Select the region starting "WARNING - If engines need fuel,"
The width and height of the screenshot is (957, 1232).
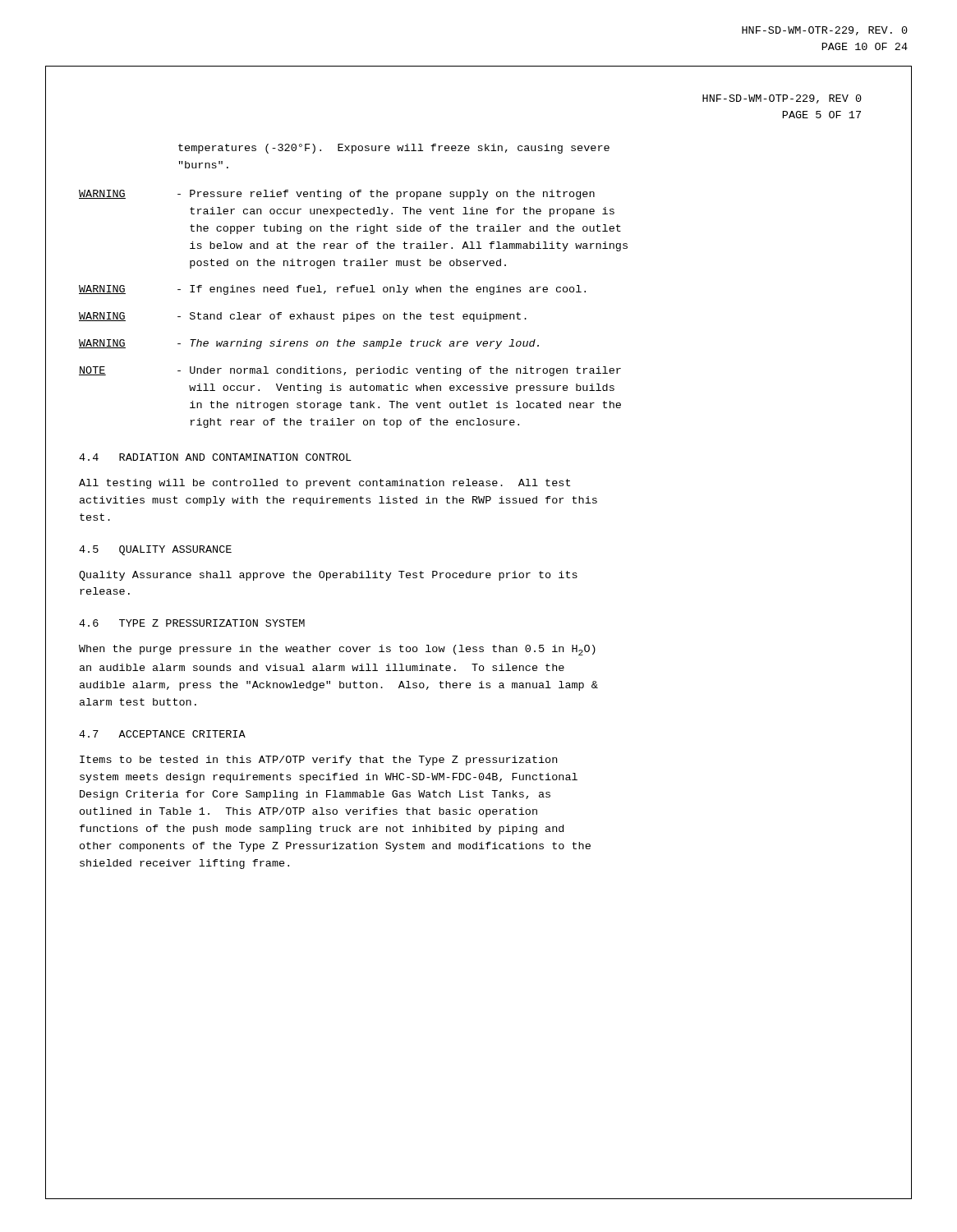click(x=478, y=291)
